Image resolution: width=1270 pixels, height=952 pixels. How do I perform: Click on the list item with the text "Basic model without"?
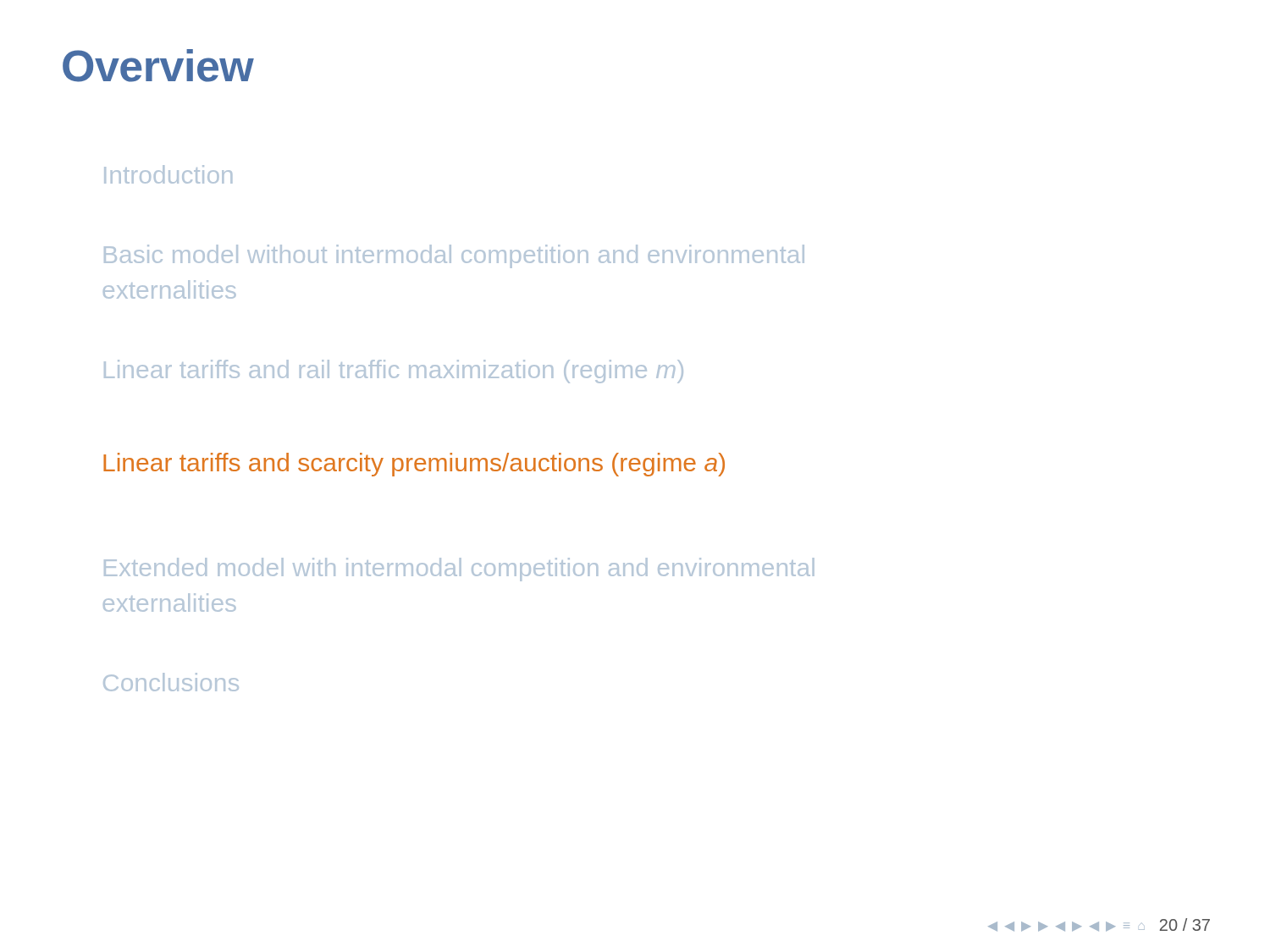point(454,272)
